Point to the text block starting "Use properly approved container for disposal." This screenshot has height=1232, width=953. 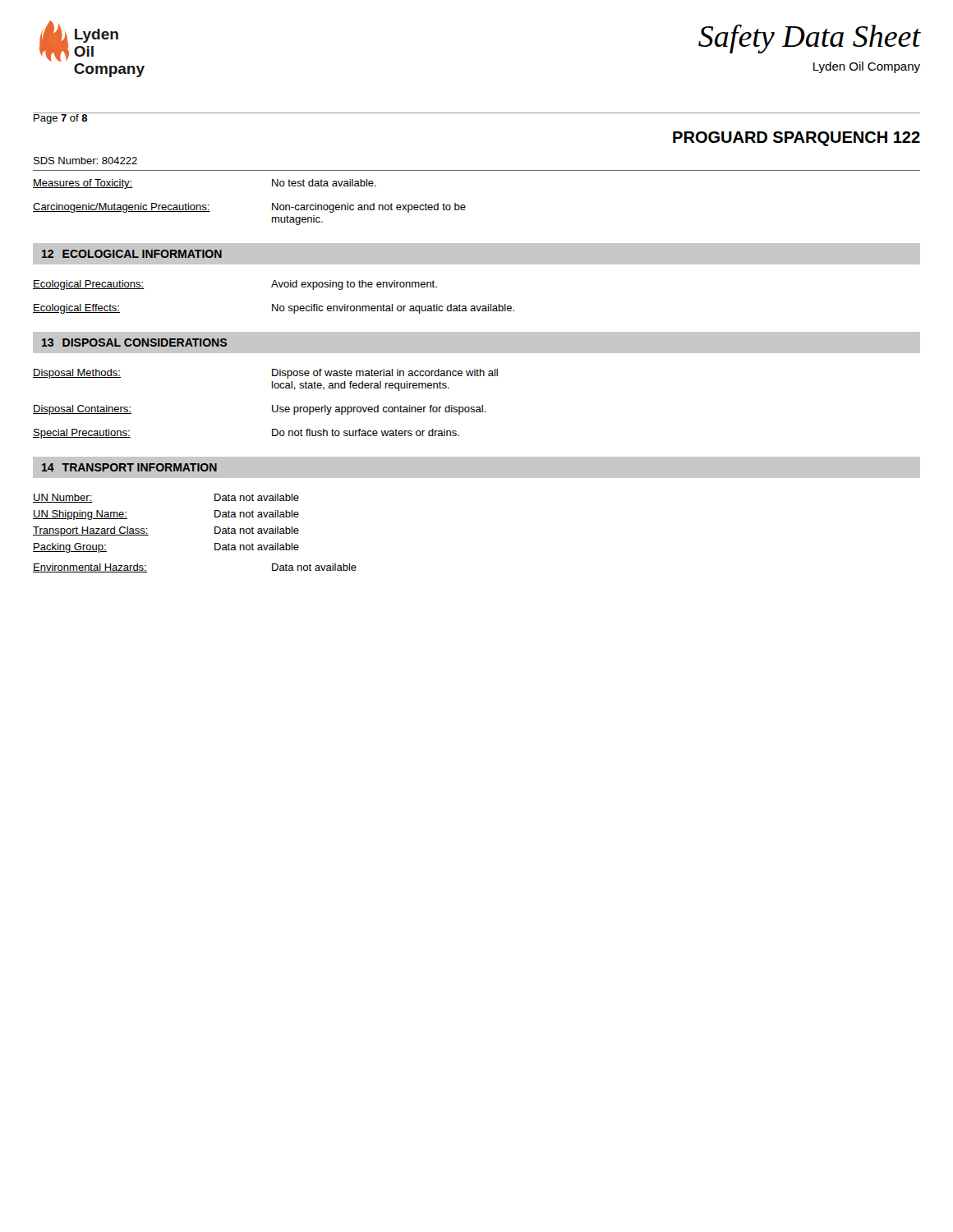(379, 409)
